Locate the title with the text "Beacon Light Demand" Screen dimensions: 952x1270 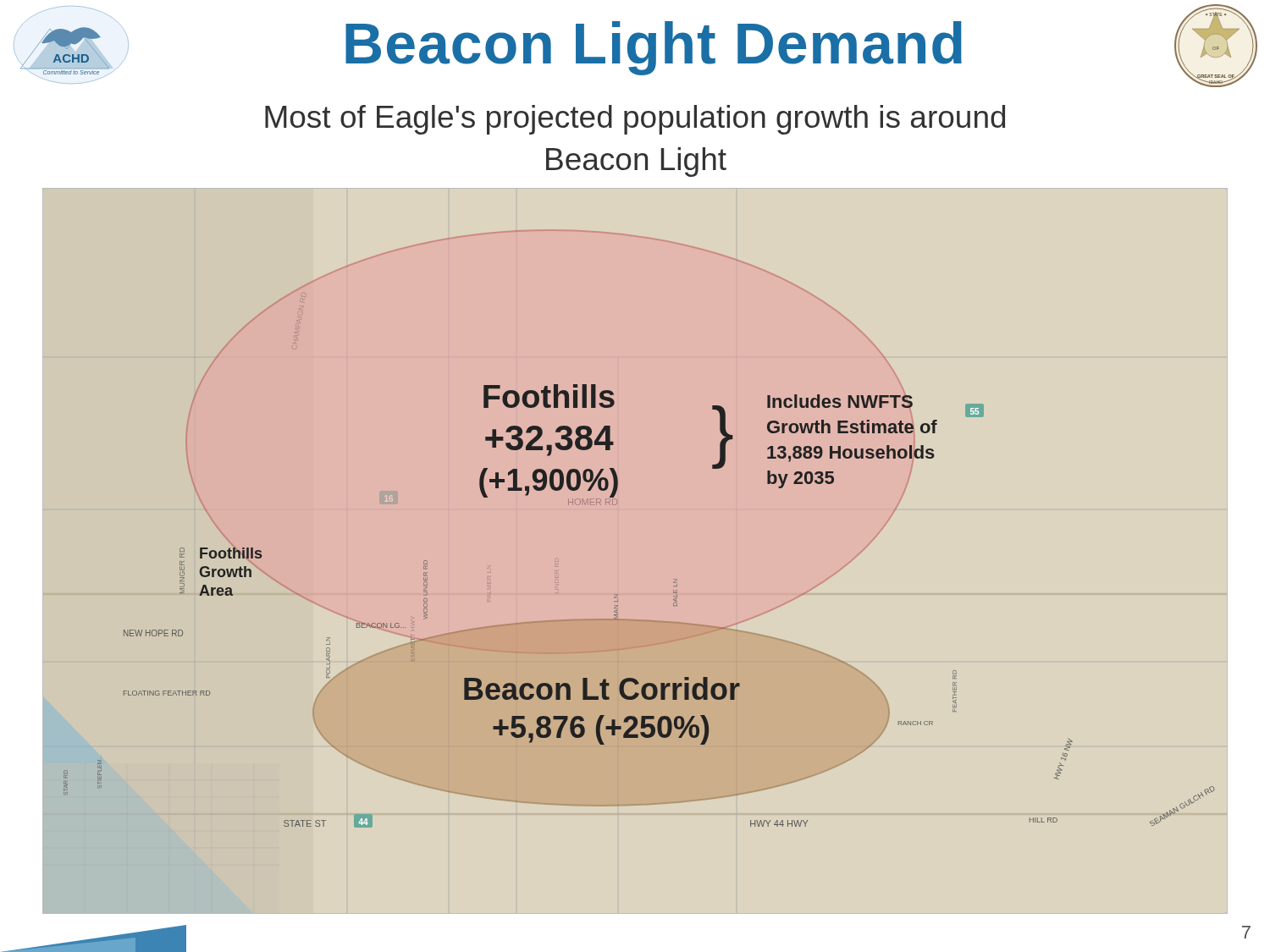pos(654,43)
